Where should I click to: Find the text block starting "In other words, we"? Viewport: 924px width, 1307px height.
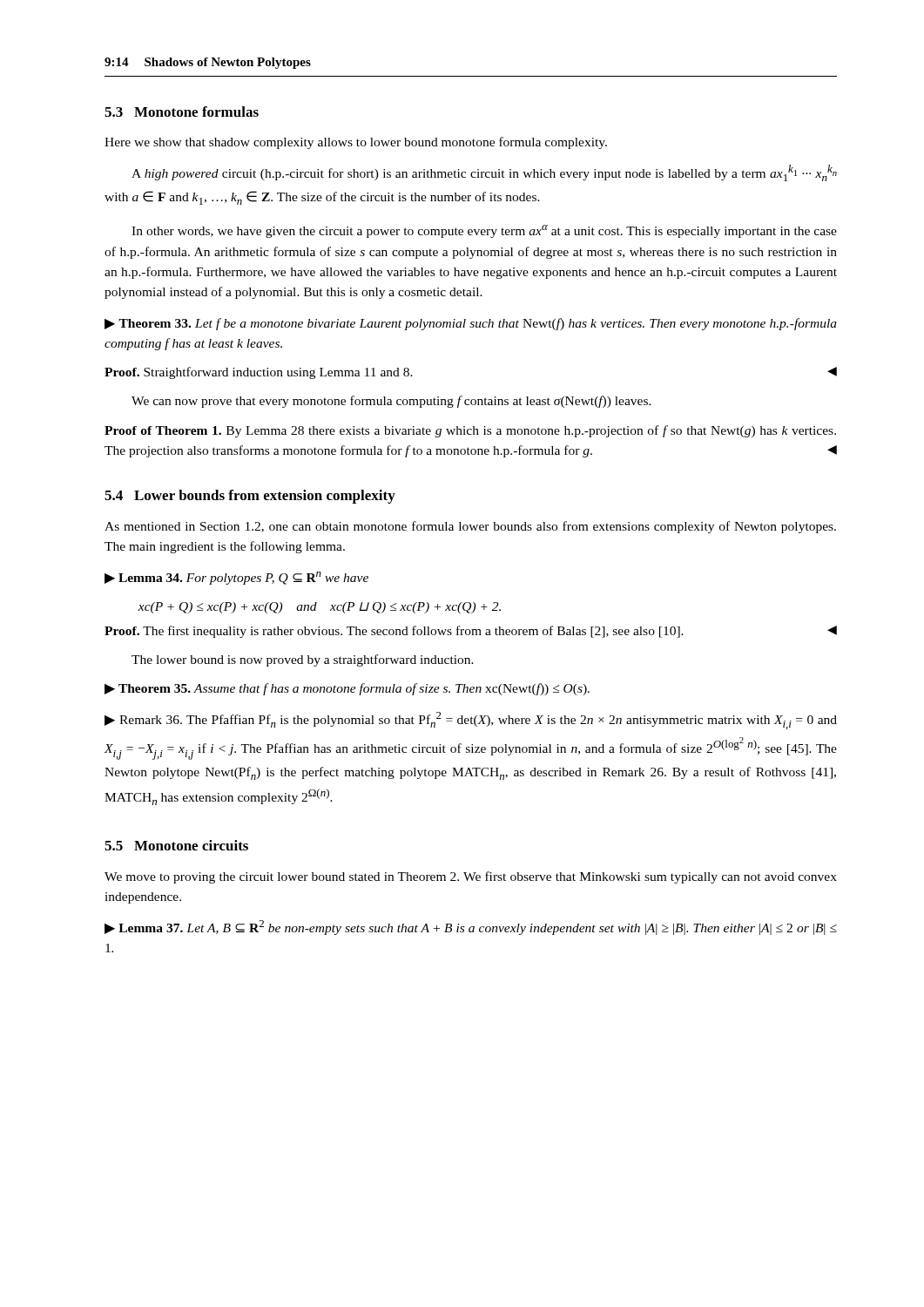coord(471,260)
